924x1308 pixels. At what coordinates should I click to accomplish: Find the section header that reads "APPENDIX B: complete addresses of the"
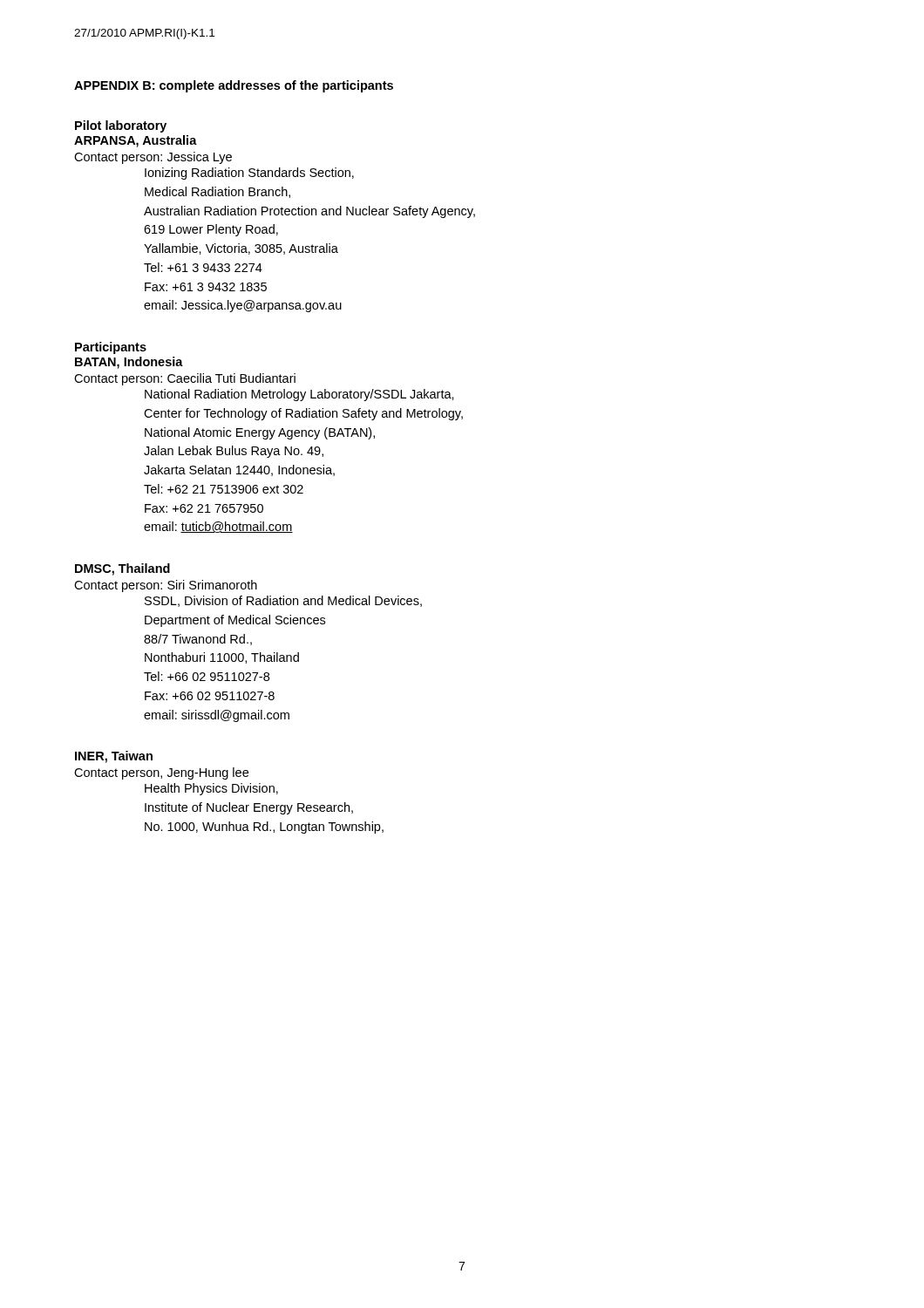(x=234, y=85)
